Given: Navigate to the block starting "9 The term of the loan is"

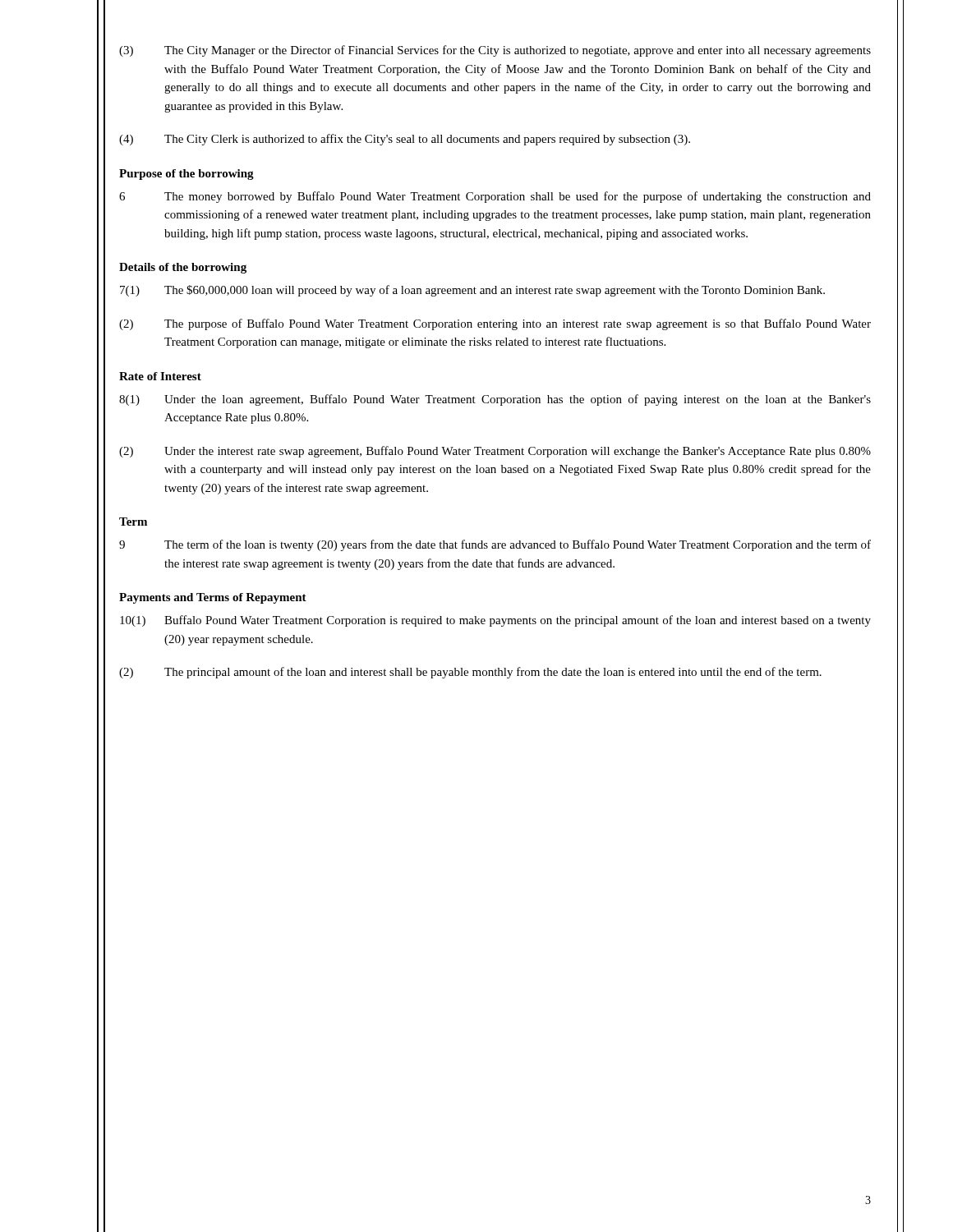Looking at the screenshot, I should click(x=495, y=554).
